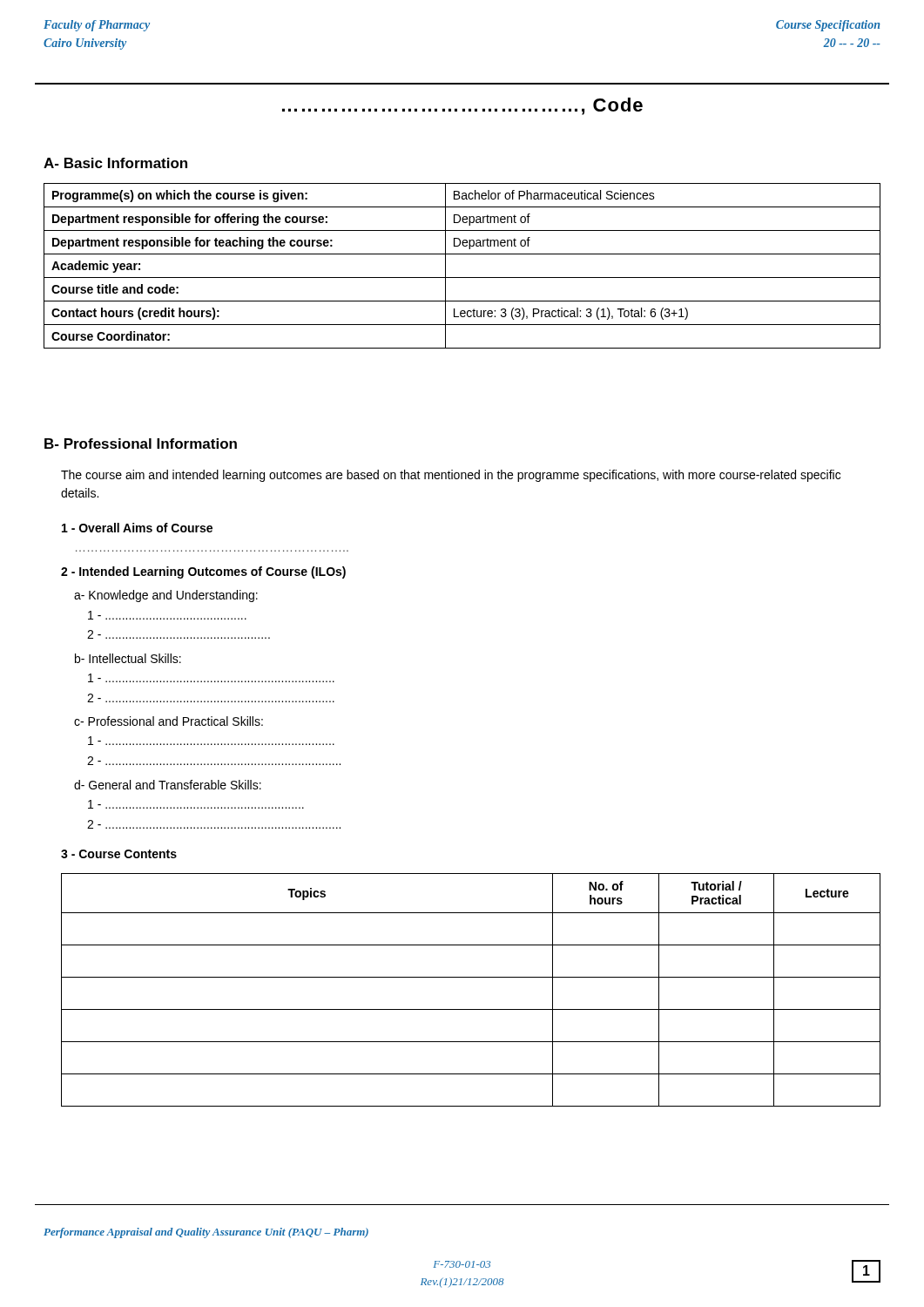
Task: Point to "A- Basic Information"
Action: (116, 163)
